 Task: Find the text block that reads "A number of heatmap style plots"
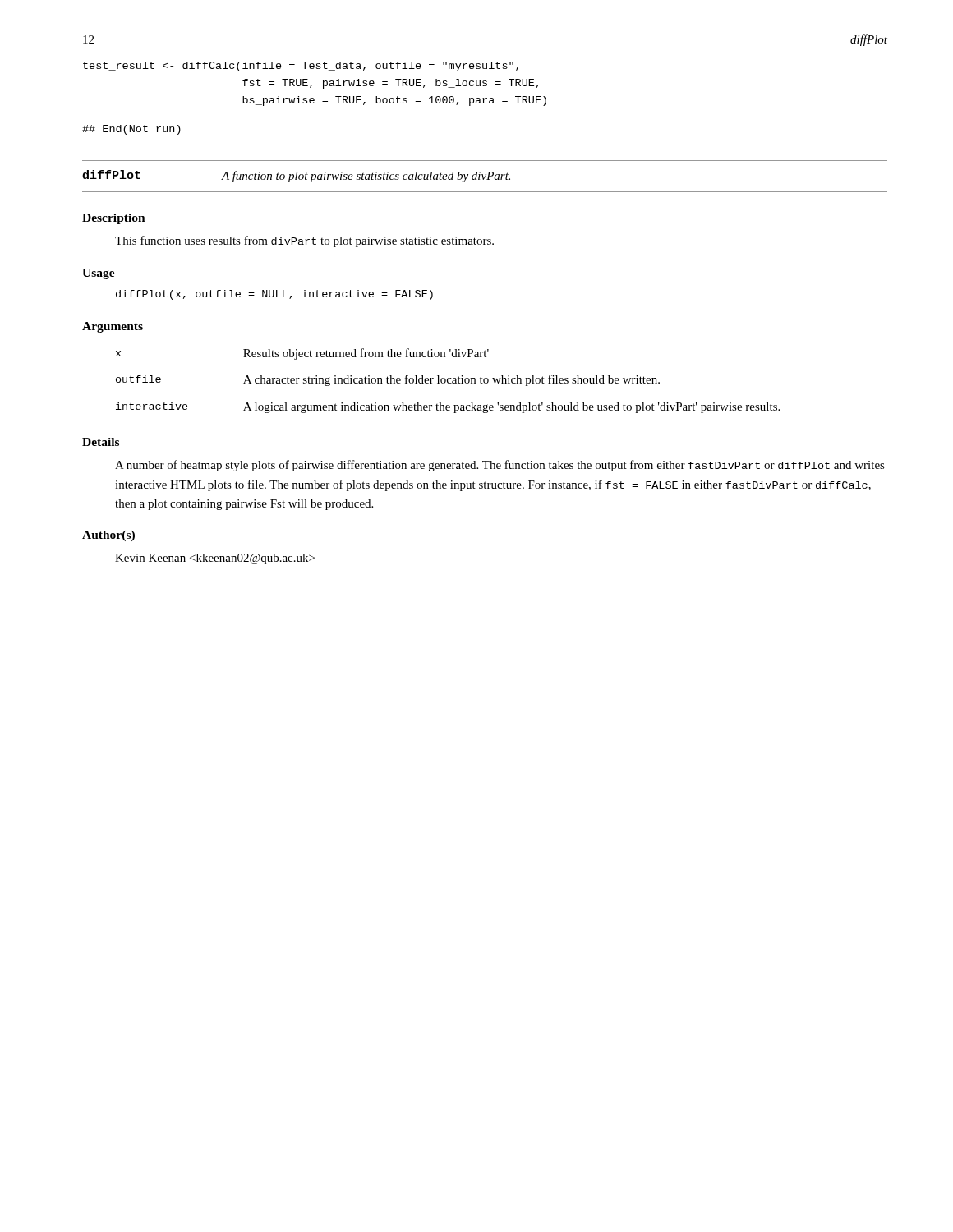click(x=500, y=484)
